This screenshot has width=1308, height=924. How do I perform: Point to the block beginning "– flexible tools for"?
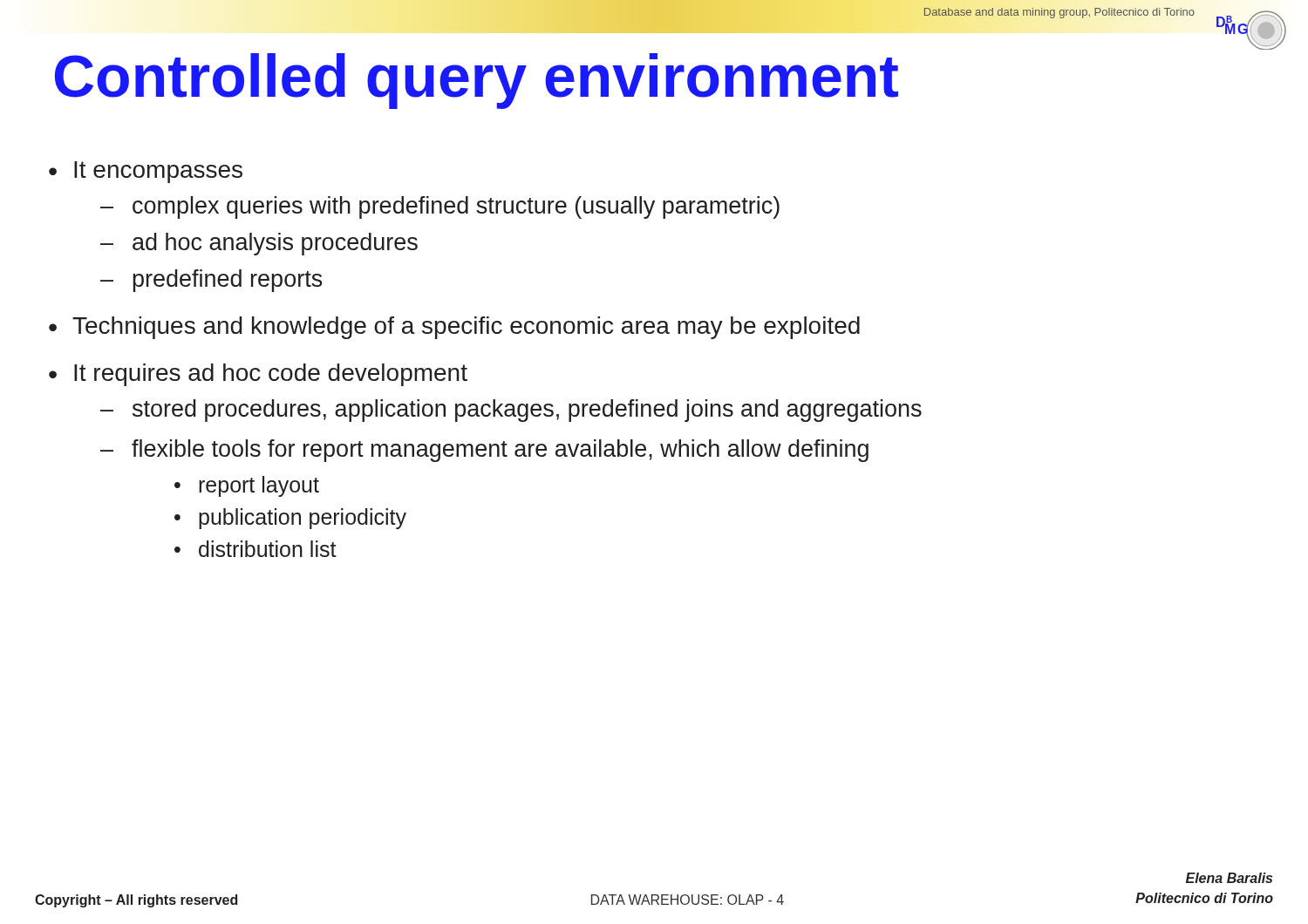pos(484,451)
